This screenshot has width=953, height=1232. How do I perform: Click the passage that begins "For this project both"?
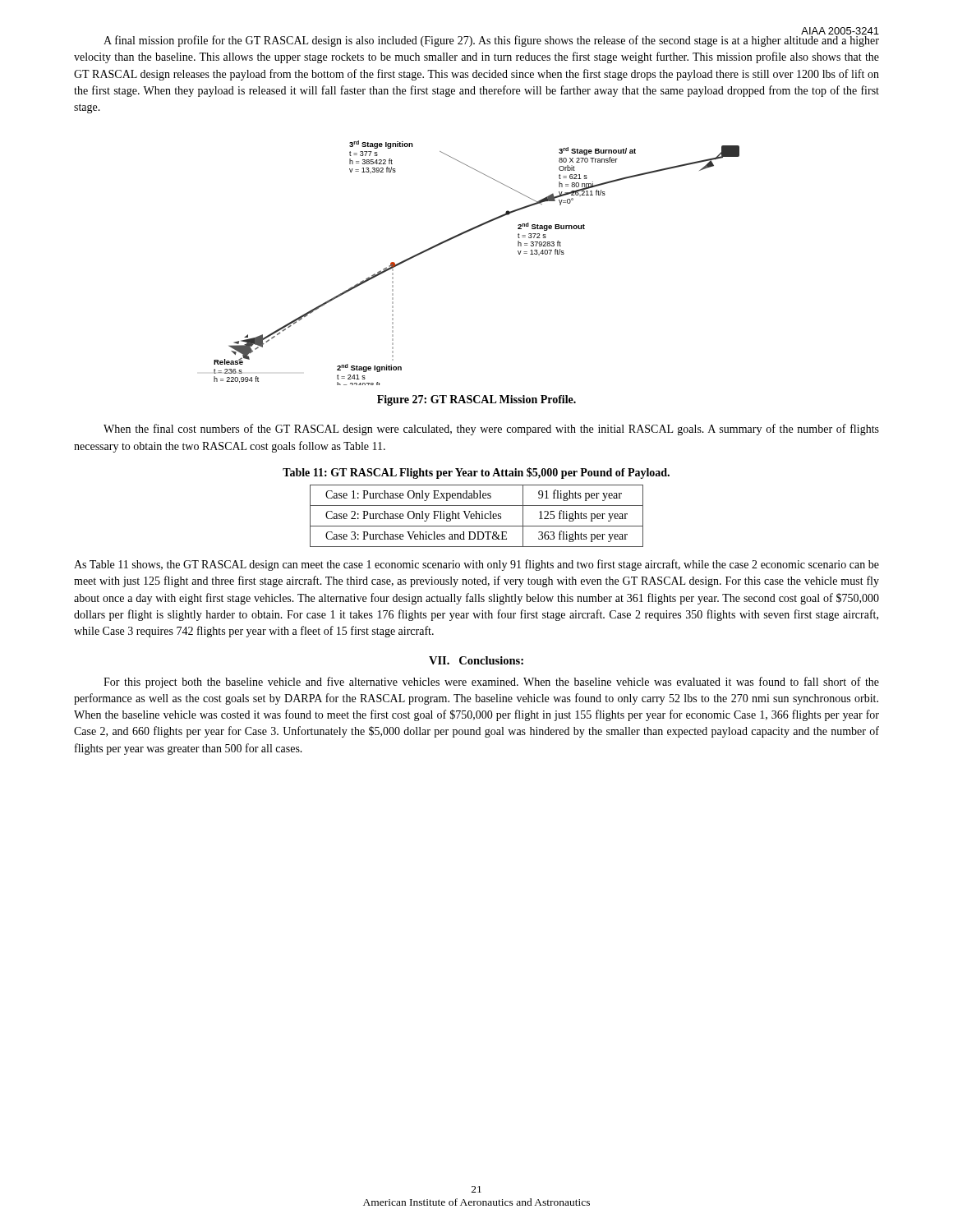tap(476, 715)
